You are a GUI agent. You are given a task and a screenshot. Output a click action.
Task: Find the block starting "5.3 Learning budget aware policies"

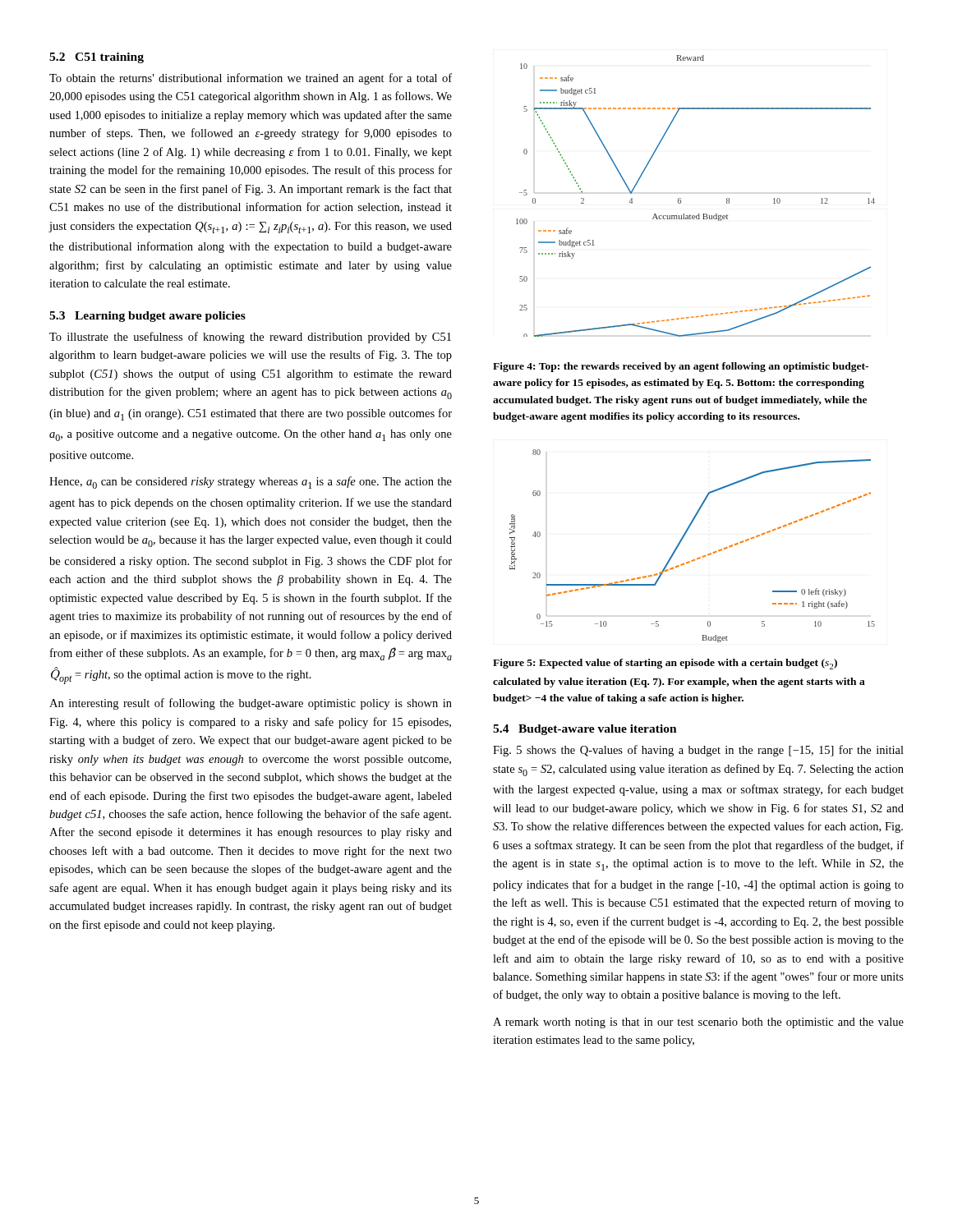[147, 315]
